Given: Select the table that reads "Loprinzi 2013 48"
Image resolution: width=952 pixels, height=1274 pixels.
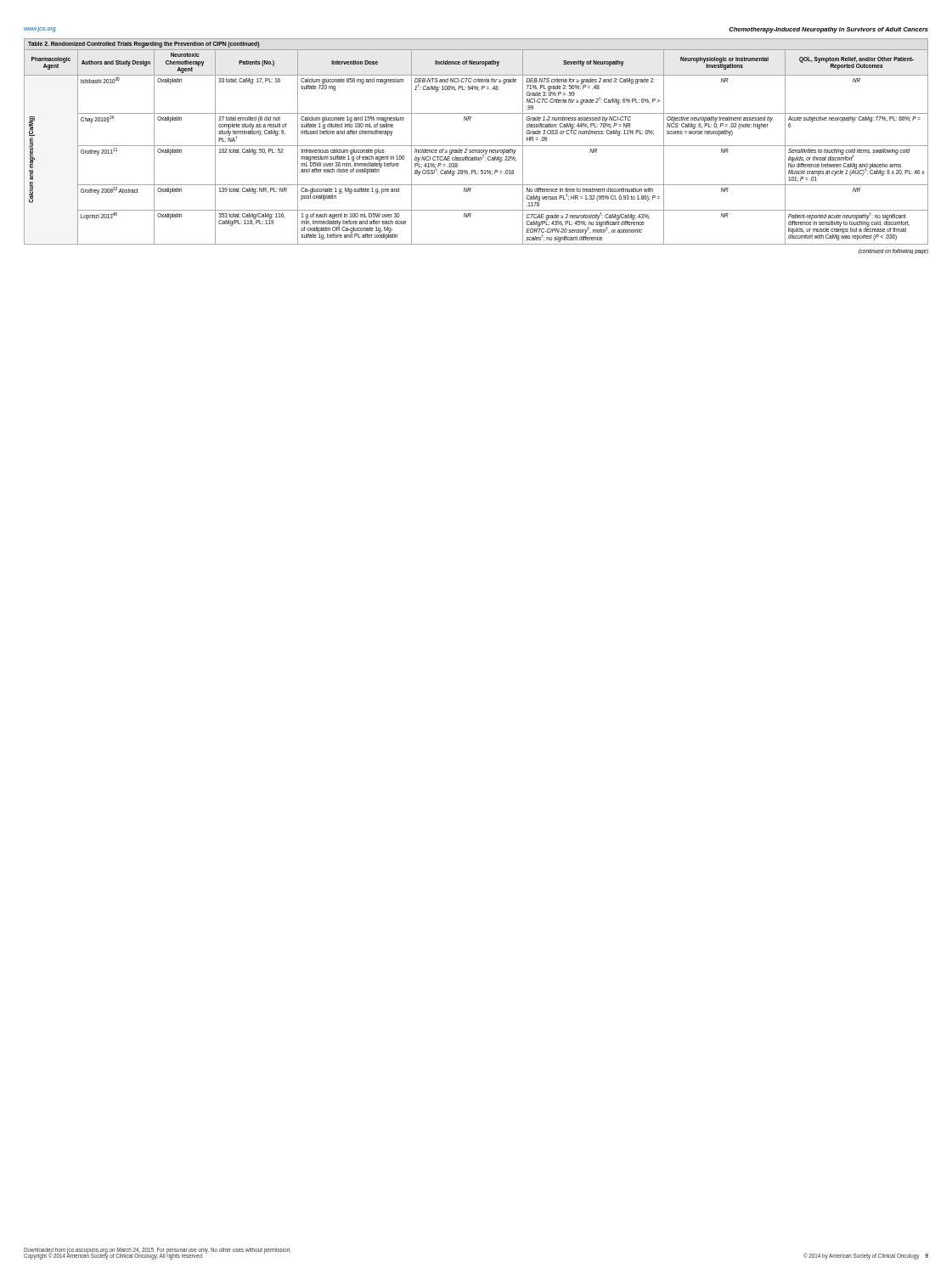Looking at the screenshot, I should [476, 146].
